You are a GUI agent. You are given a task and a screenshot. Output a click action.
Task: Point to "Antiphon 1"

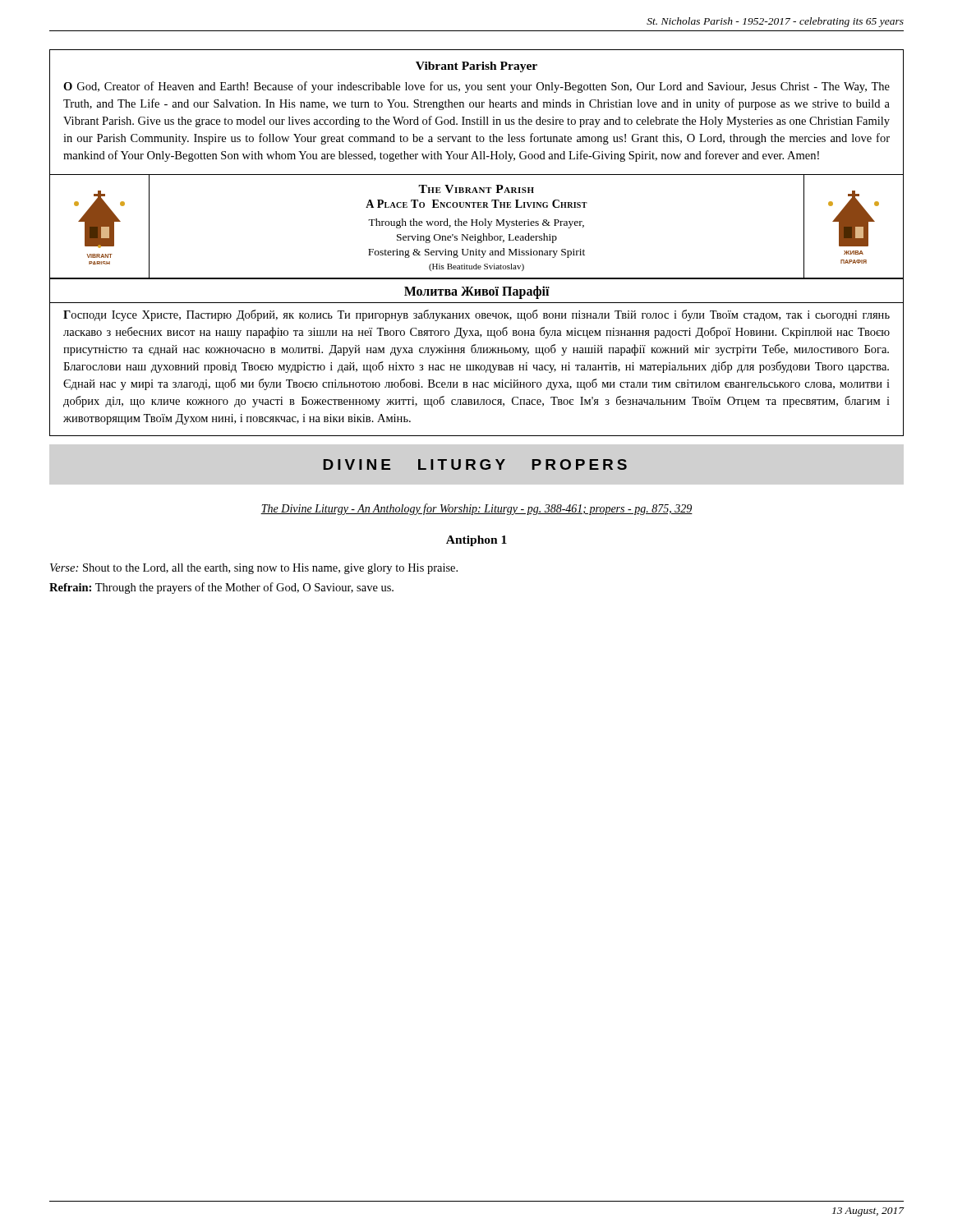point(476,539)
